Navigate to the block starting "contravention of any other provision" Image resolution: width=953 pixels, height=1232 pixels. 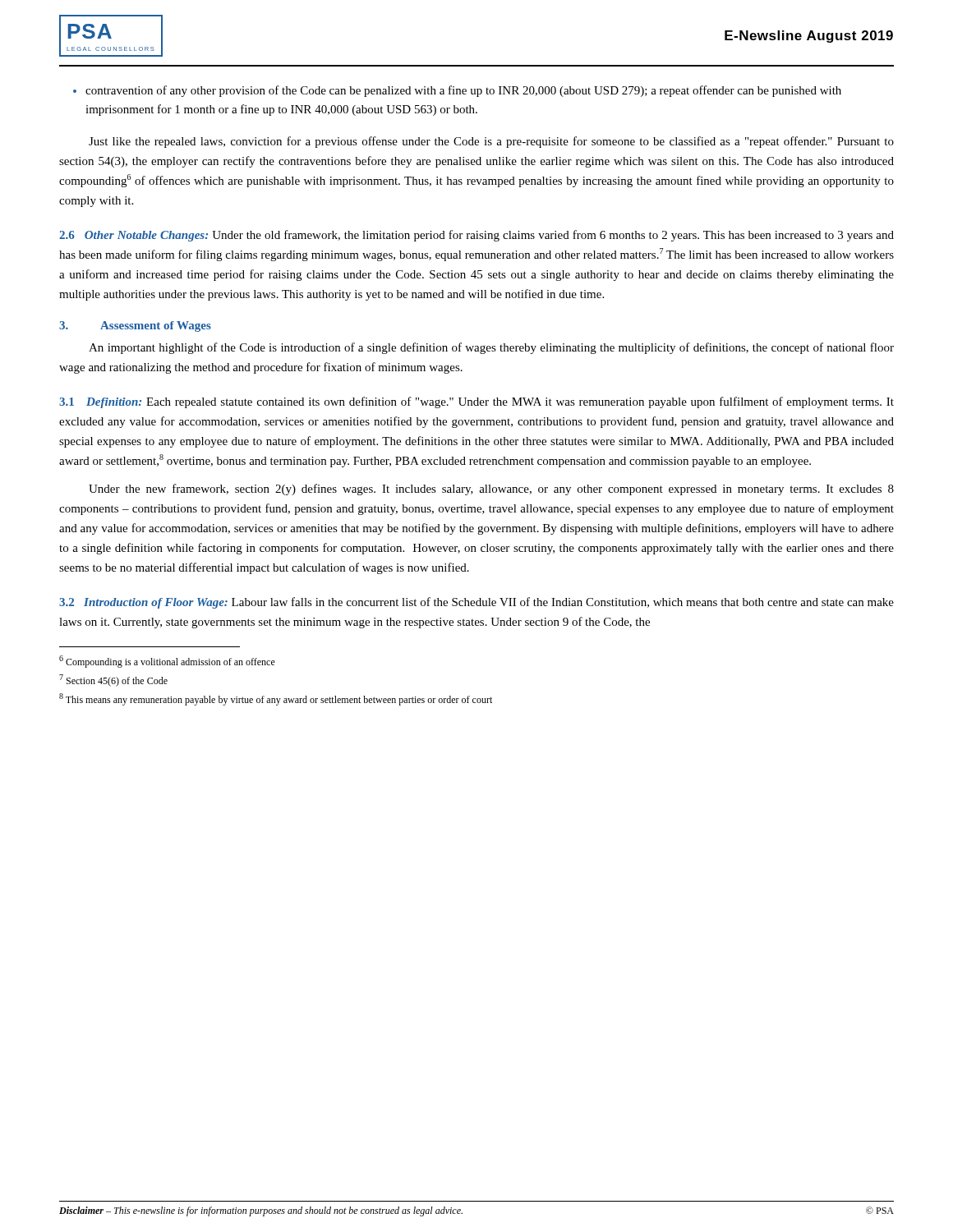tap(463, 100)
